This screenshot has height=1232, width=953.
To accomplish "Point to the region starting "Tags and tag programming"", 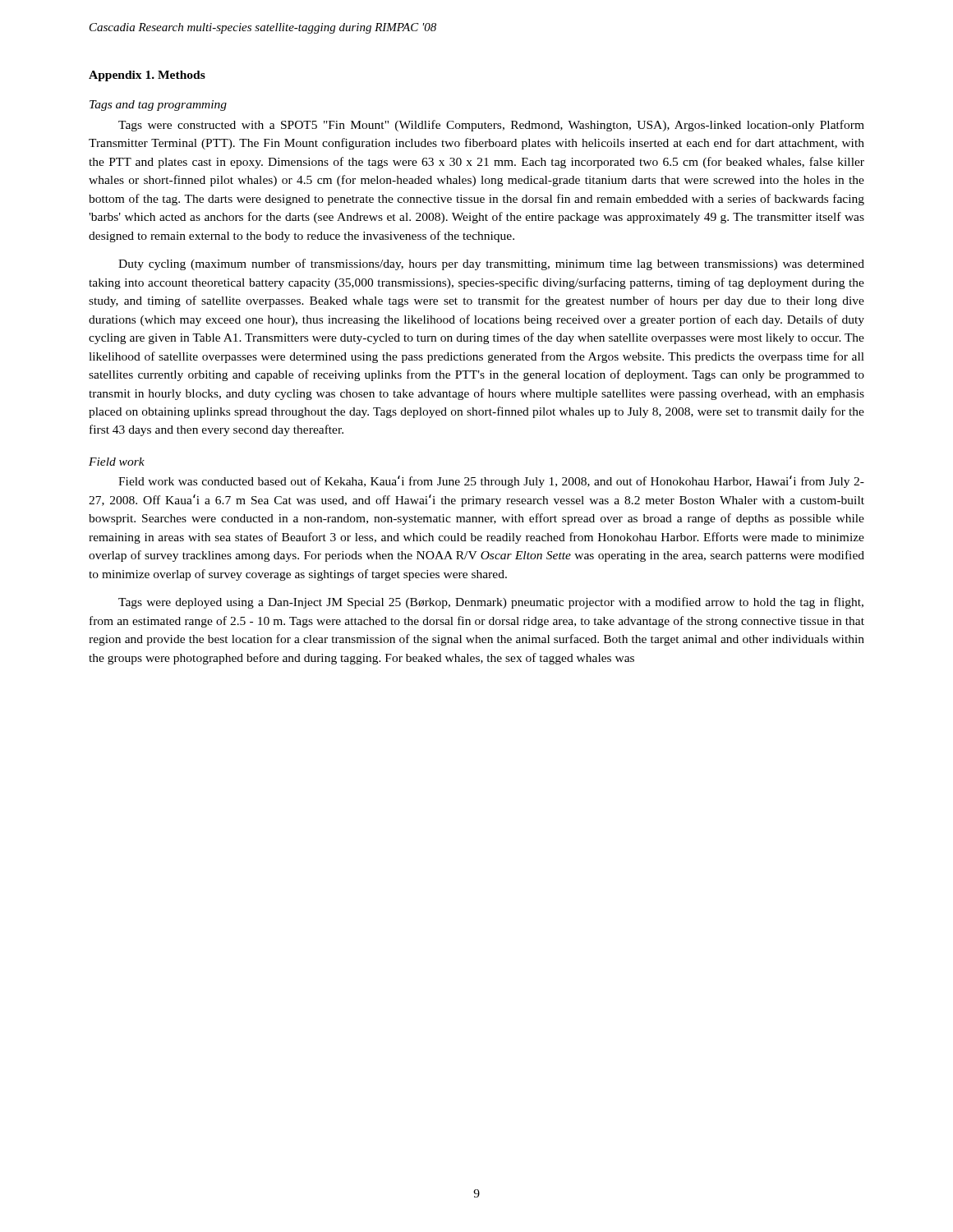I will click(x=158, y=104).
